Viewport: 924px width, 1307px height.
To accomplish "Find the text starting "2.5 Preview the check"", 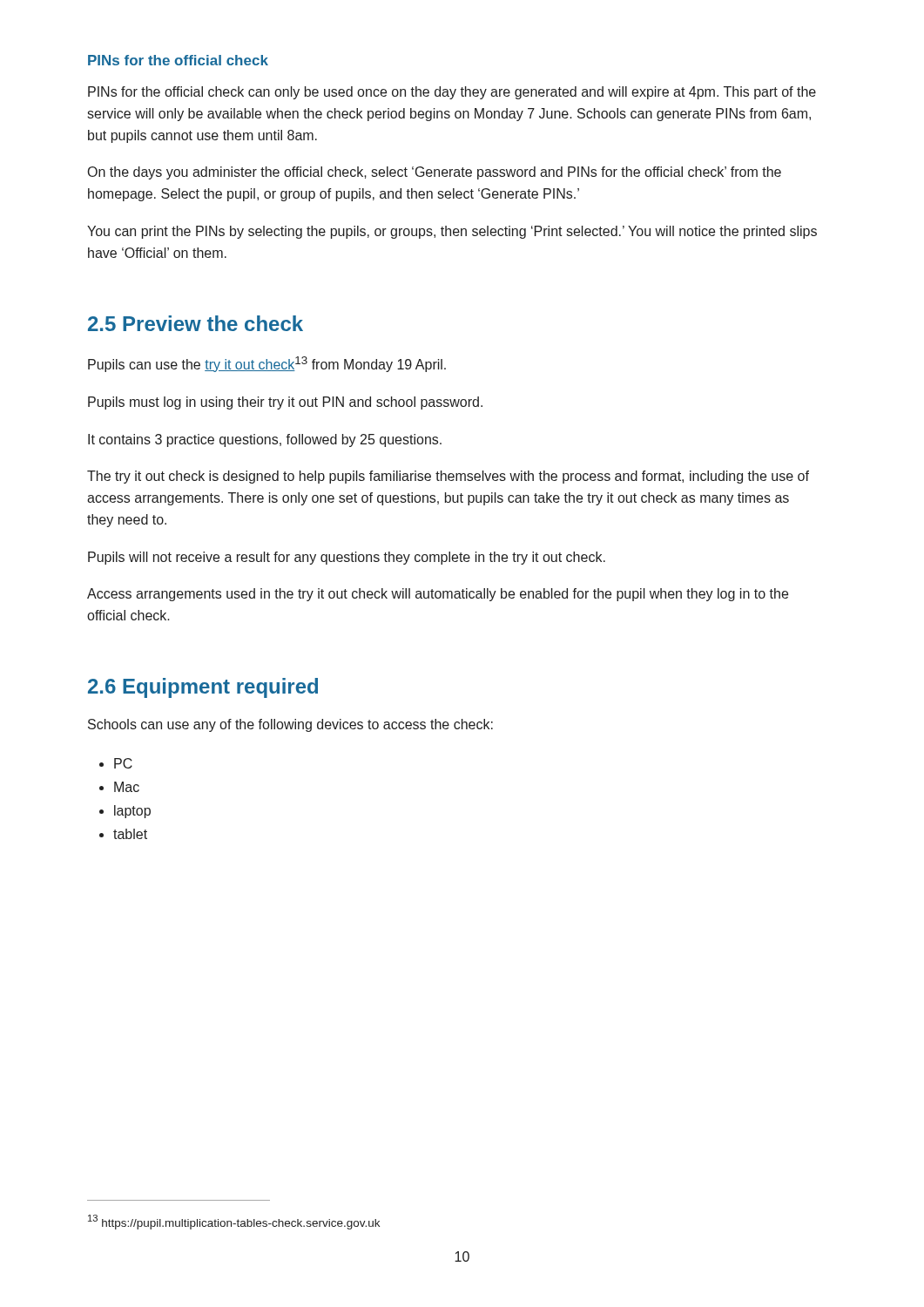I will tap(195, 324).
